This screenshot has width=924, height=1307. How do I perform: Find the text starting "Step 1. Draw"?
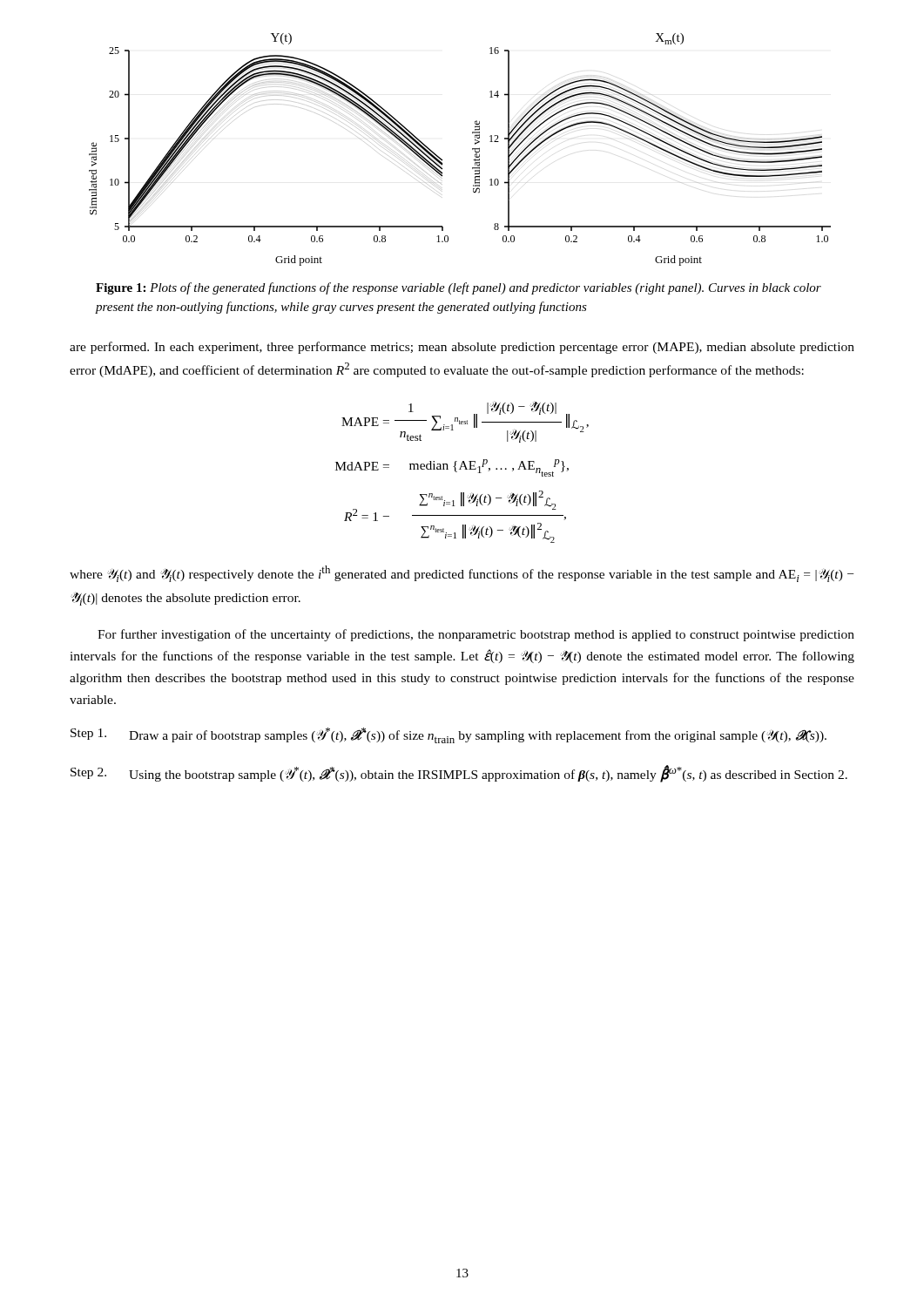[448, 736]
